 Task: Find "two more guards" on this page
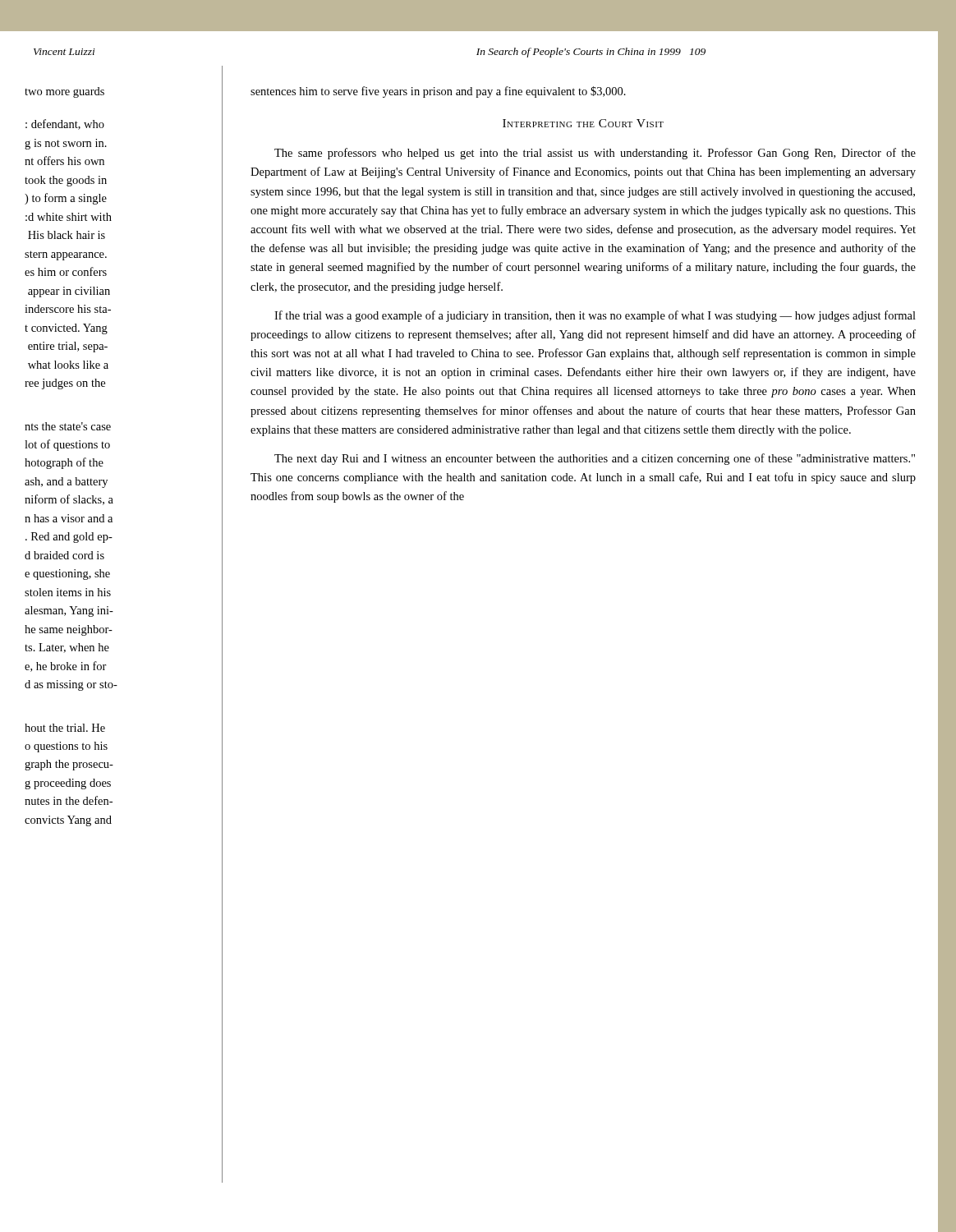click(x=65, y=91)
